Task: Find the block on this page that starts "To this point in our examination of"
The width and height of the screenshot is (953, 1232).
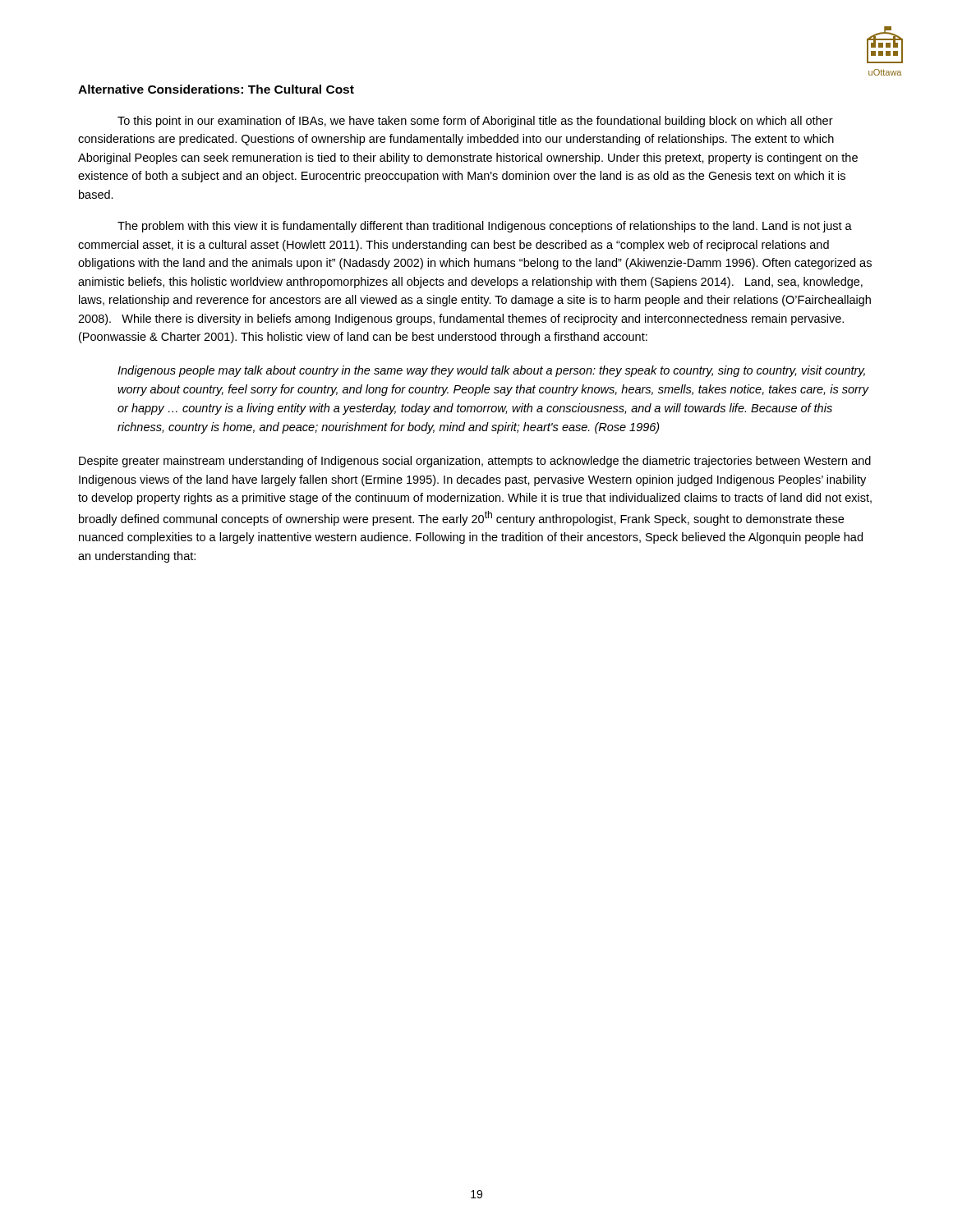Action: tap(468, 158)
